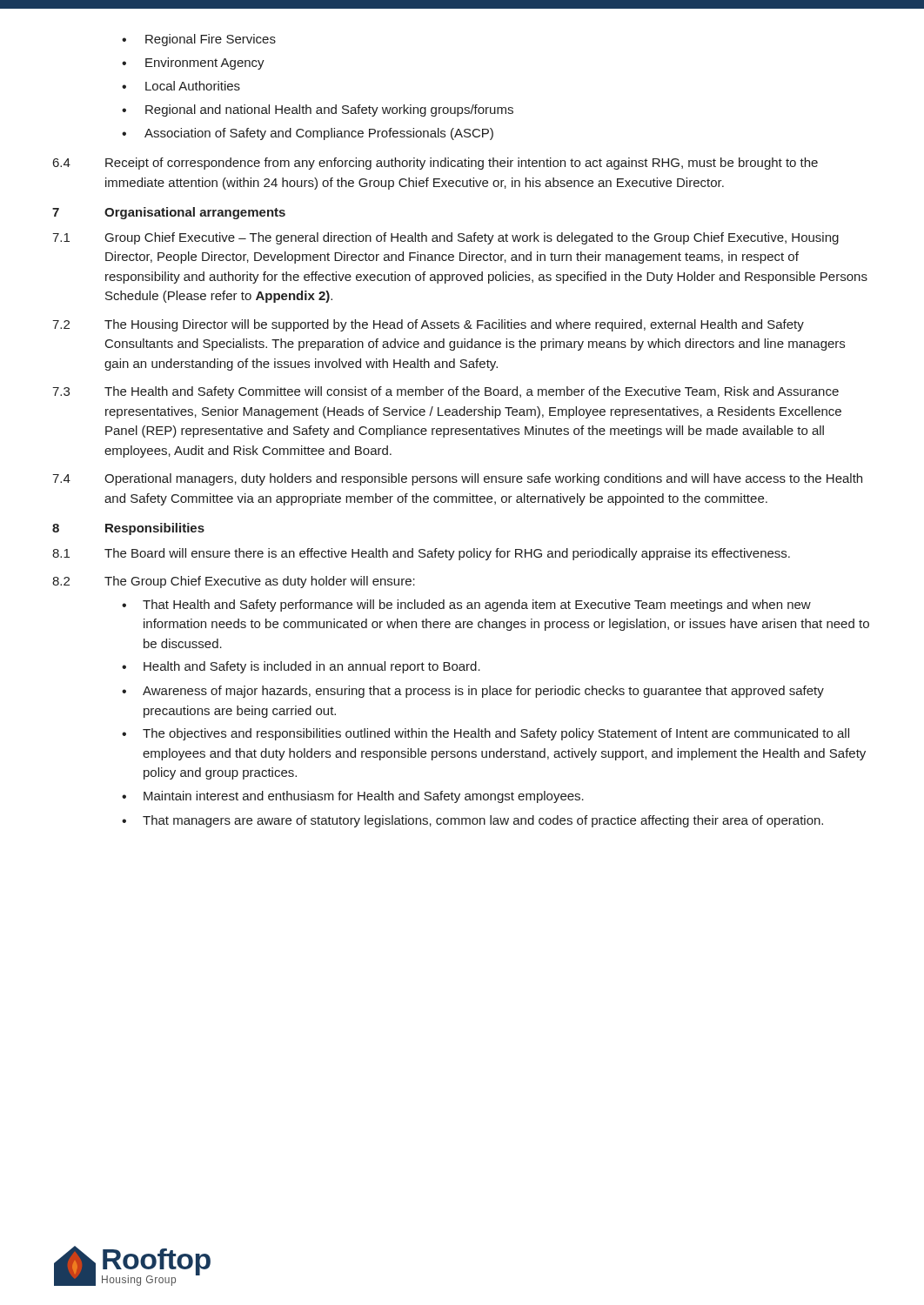Find the block on this page that starts "• That managers are aware of statutory legislations,"
This screenshot has height=1305, width=924.
point(473,821)
